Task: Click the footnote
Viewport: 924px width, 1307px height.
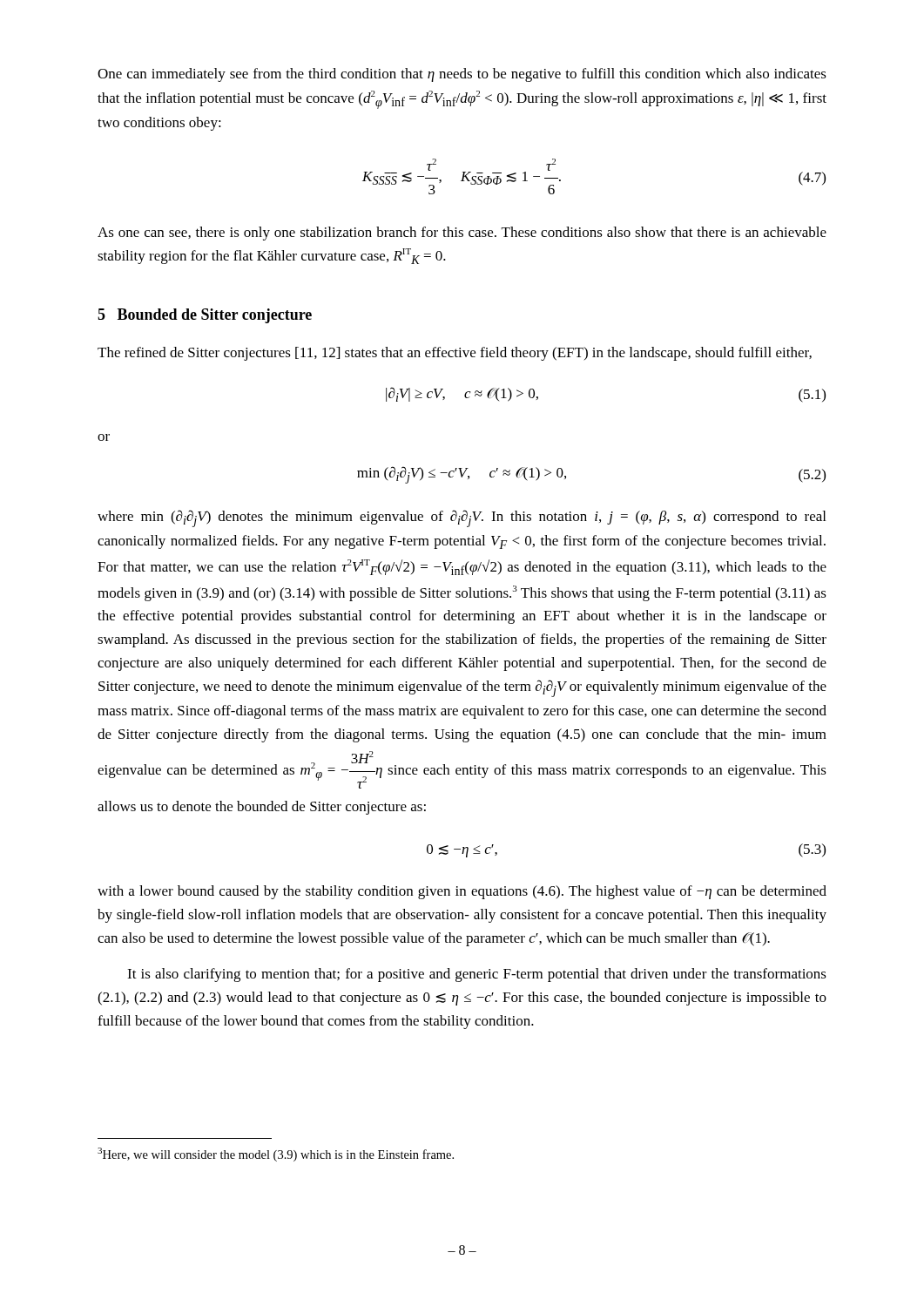Action: click(276, 1153)
